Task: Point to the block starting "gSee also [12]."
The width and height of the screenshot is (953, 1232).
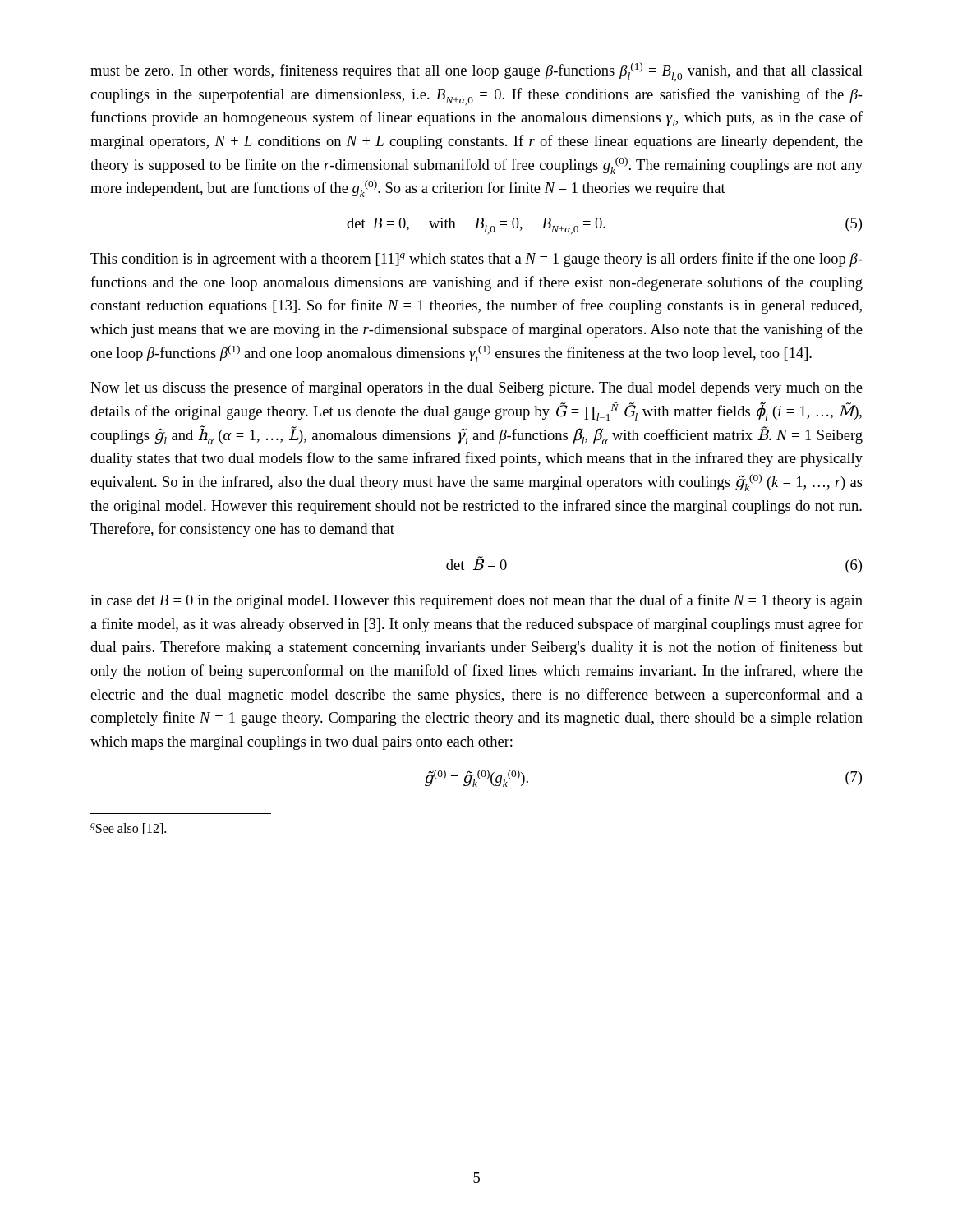Action: [x=128, y=829]
